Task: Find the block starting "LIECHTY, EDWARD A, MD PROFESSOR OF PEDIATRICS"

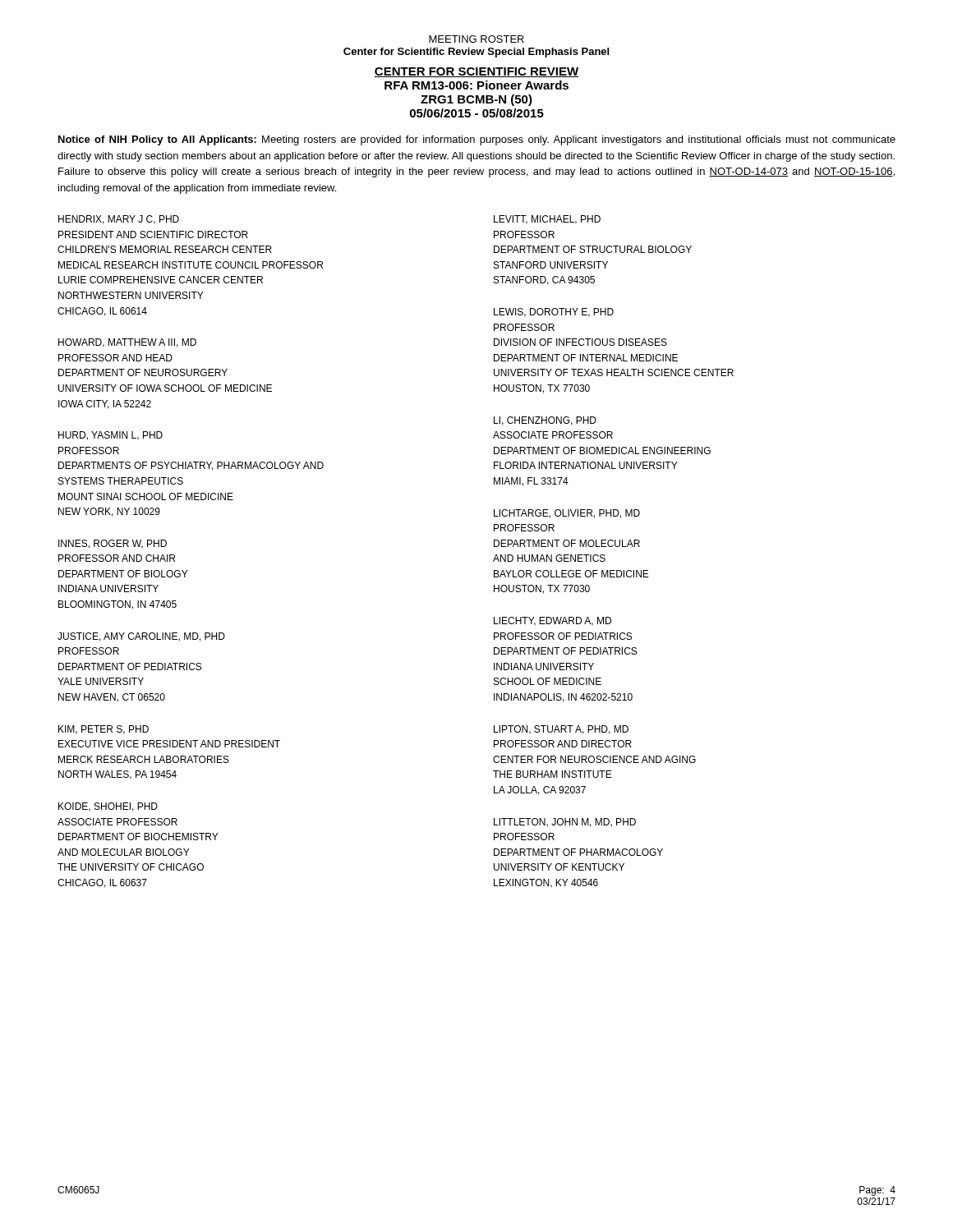Action: click(x=565, y=659)
